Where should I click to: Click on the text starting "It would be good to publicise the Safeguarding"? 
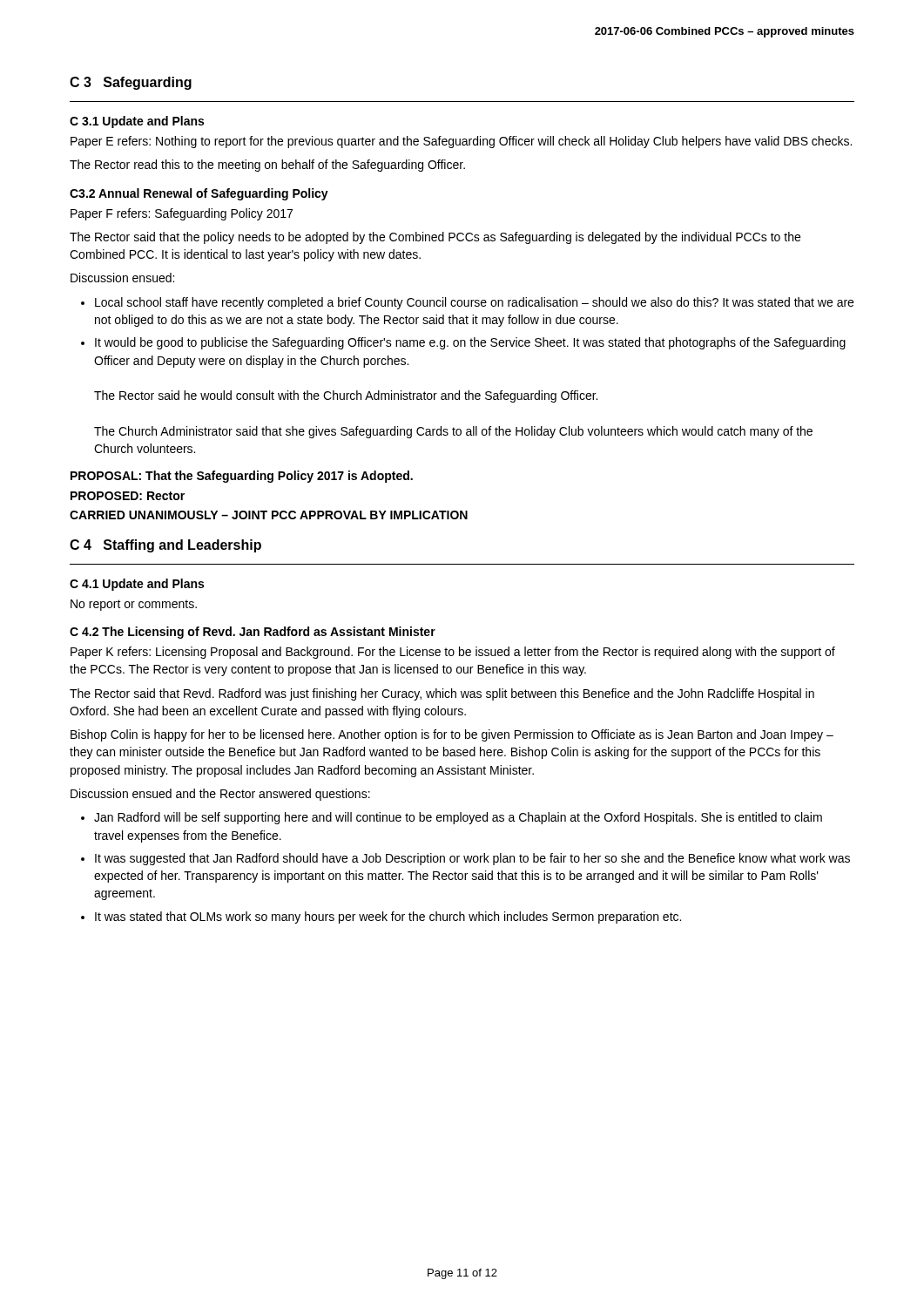470,396
